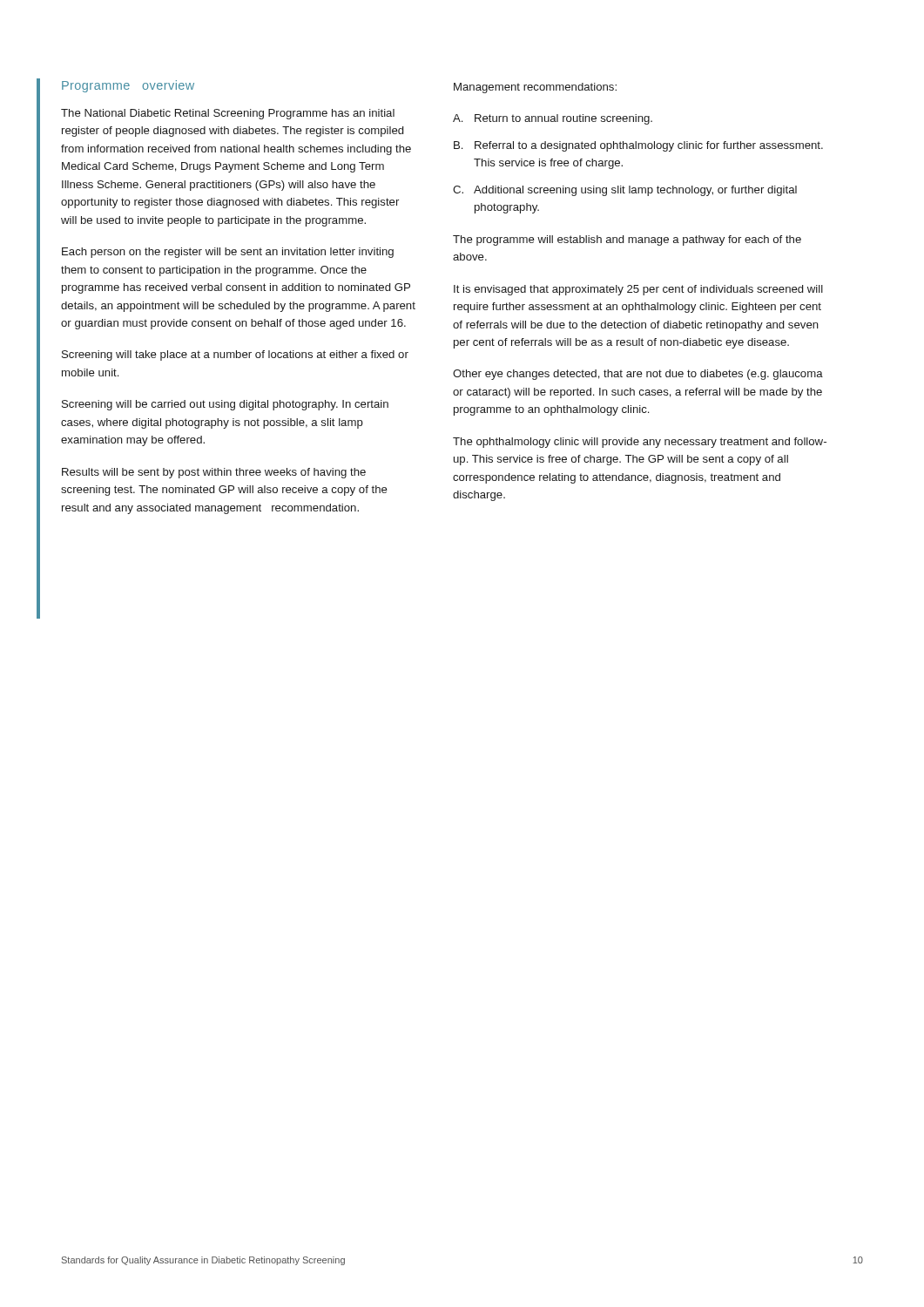
Task: Find the block starting "Other eye changes detected, that are not"
Action: tap(640, 392)
